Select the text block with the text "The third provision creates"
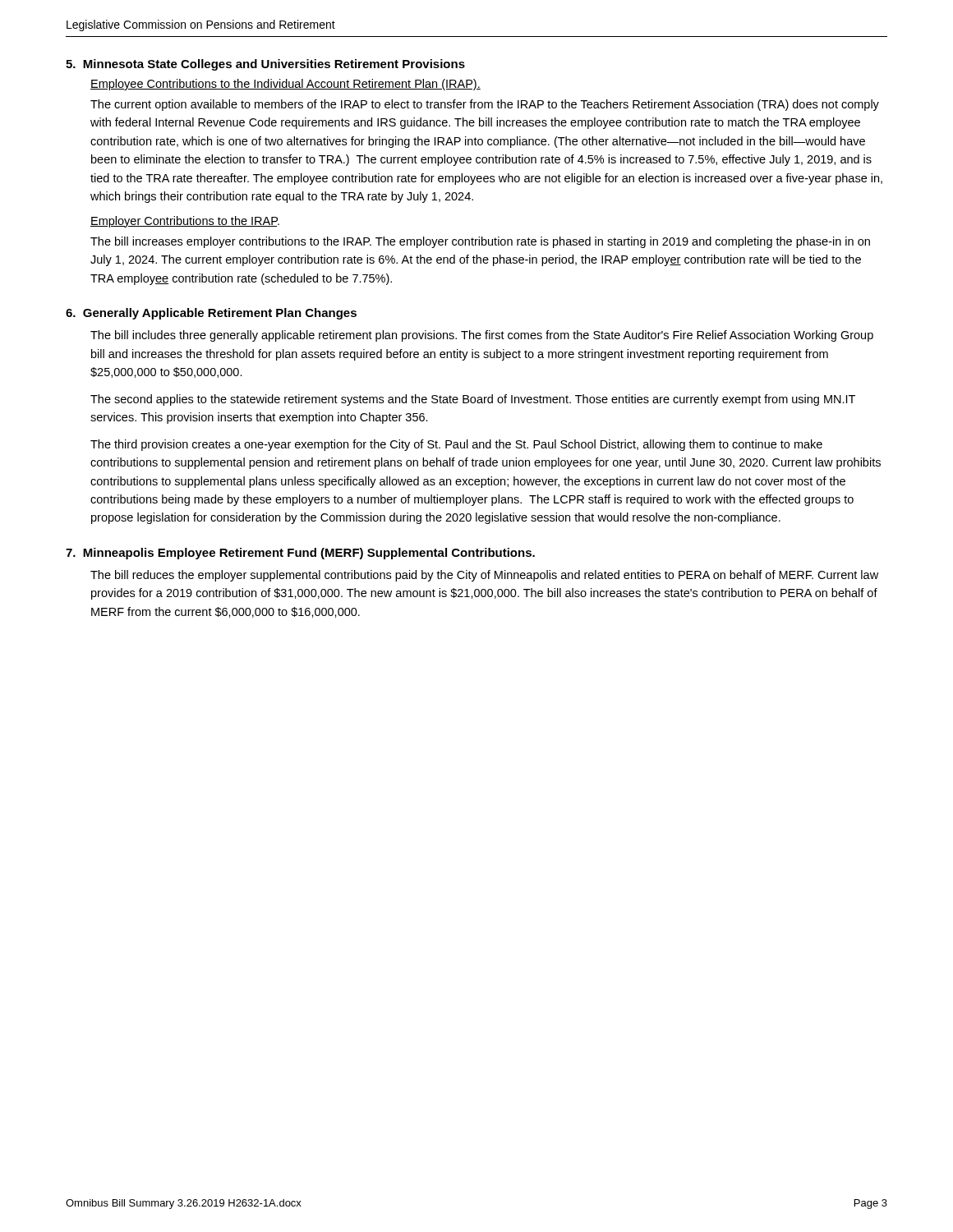Viewport: 953px width, 1232px height. pyautogui.click(x=486, y=481)
